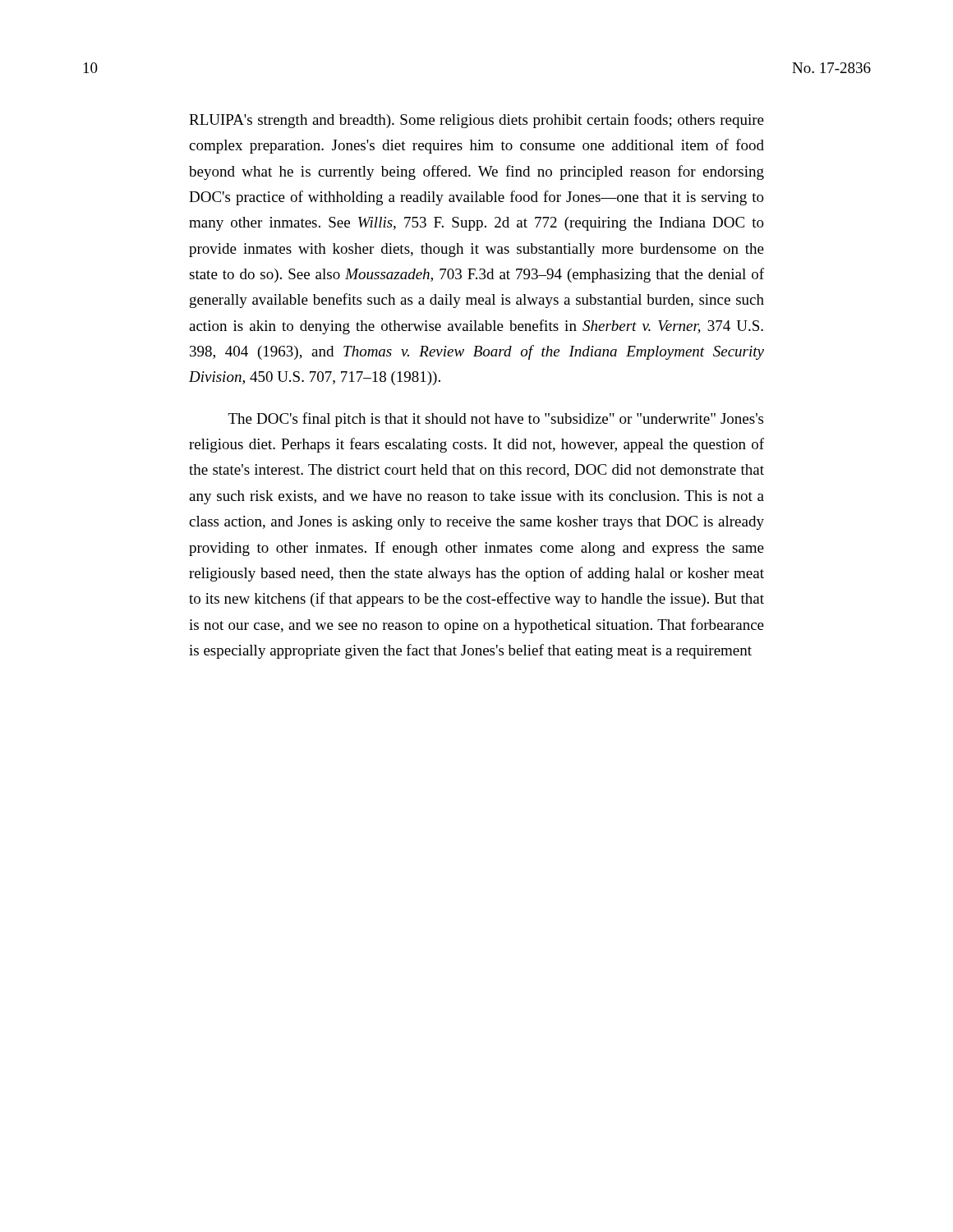Click the passage that begins "The DOC's final pitch is that"
The width and height of the screenshot is (953, 1232).
pyautogui.click(x=476, y=534)
